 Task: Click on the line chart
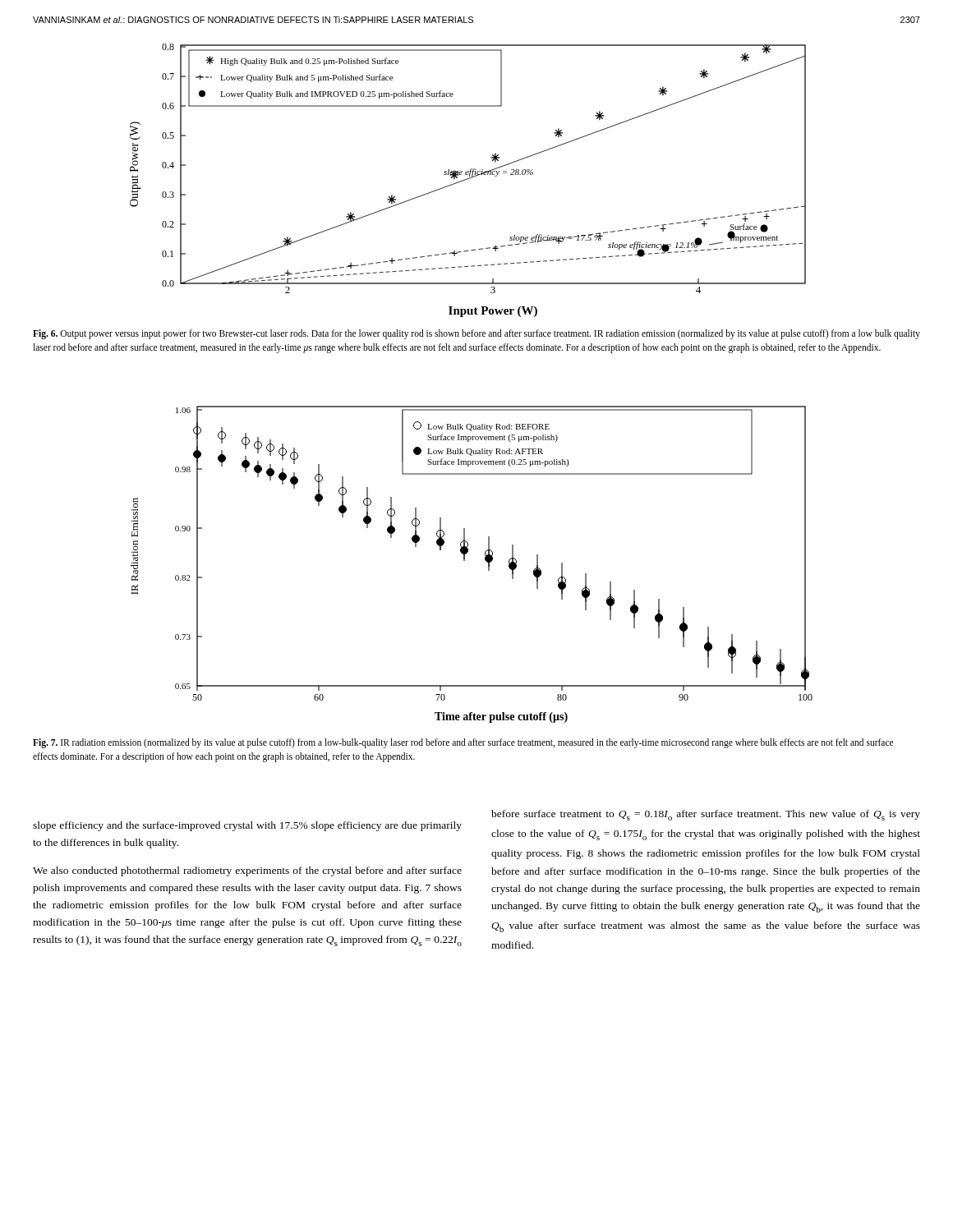(x=476, y=179)
